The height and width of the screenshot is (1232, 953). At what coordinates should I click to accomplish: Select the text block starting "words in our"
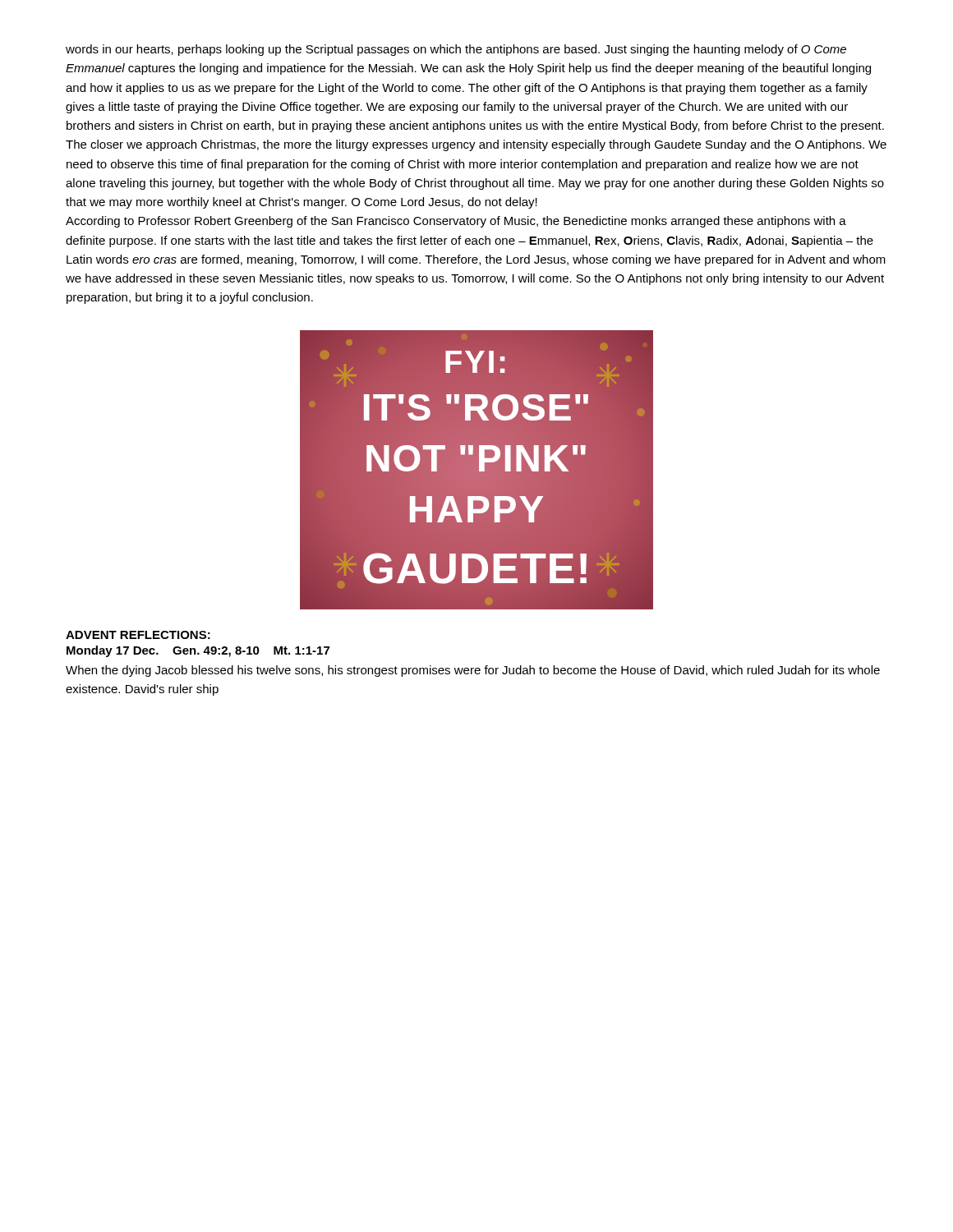pos(476,173)
